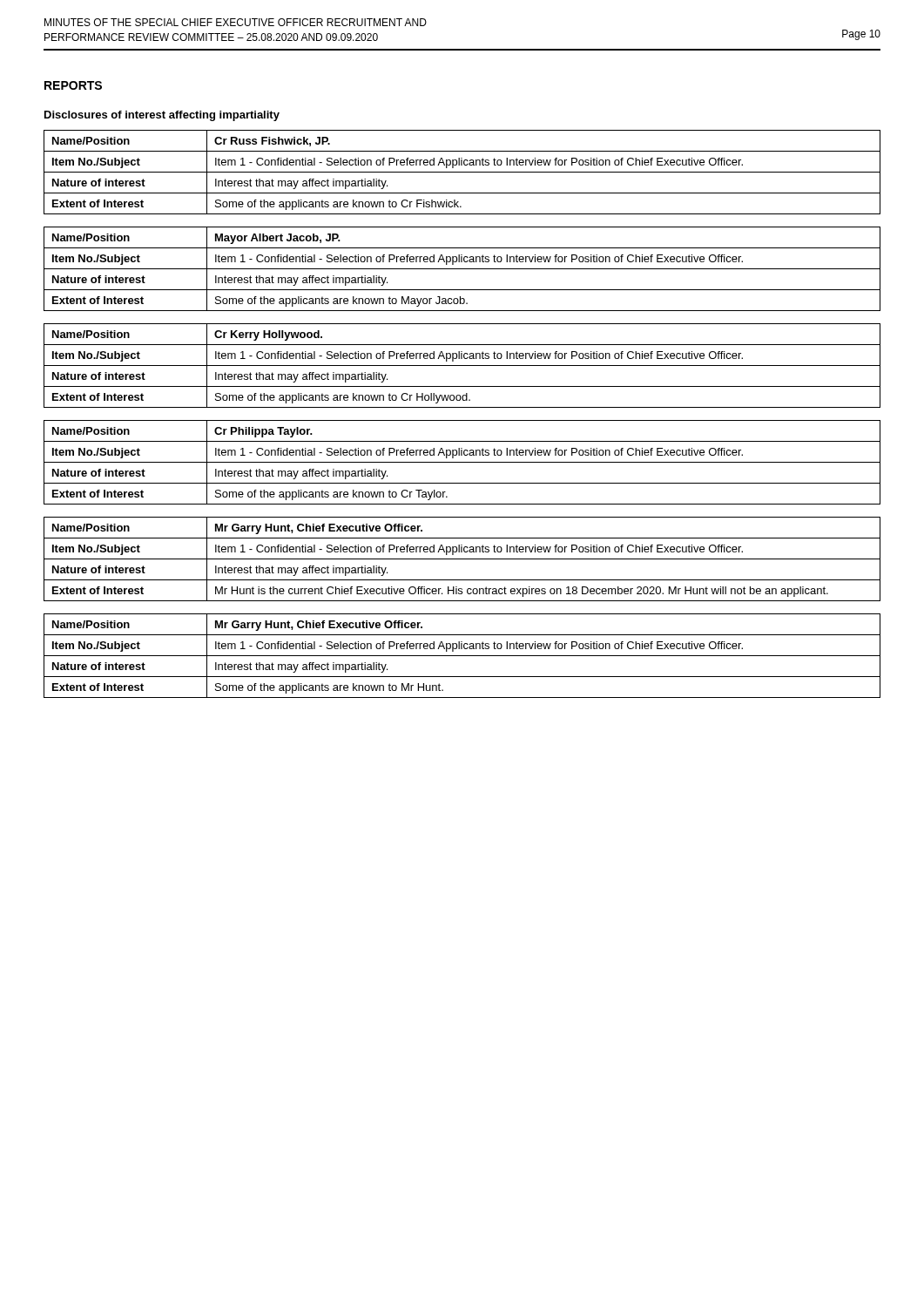
Task: Locate the passage starting "Disclosures of interest affecting"
Action: [x=162, y=115]
